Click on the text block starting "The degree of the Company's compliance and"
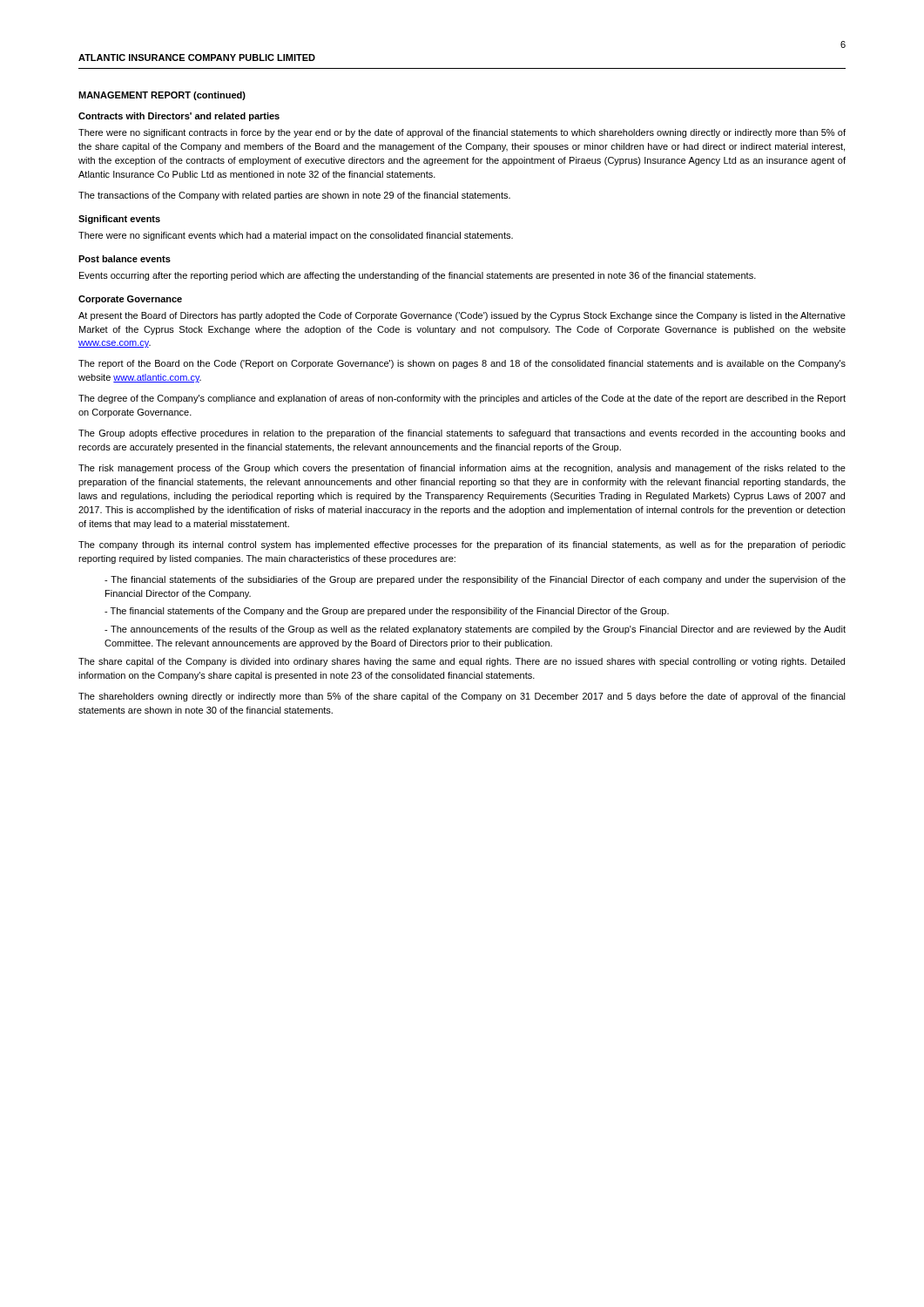This screenshot has height=1307, width=924. click(462, 405)
